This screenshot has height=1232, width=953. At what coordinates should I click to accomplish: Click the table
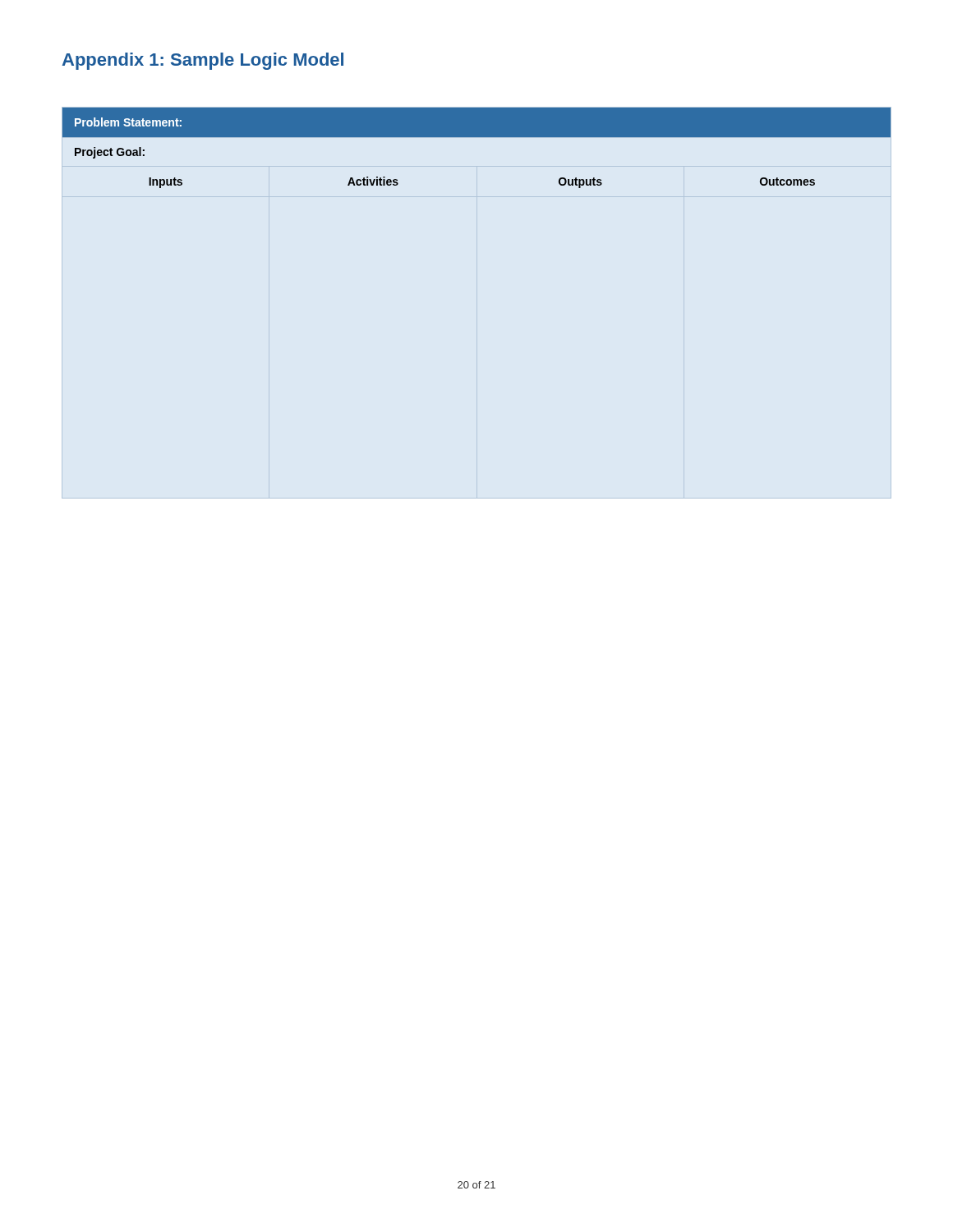476,303
